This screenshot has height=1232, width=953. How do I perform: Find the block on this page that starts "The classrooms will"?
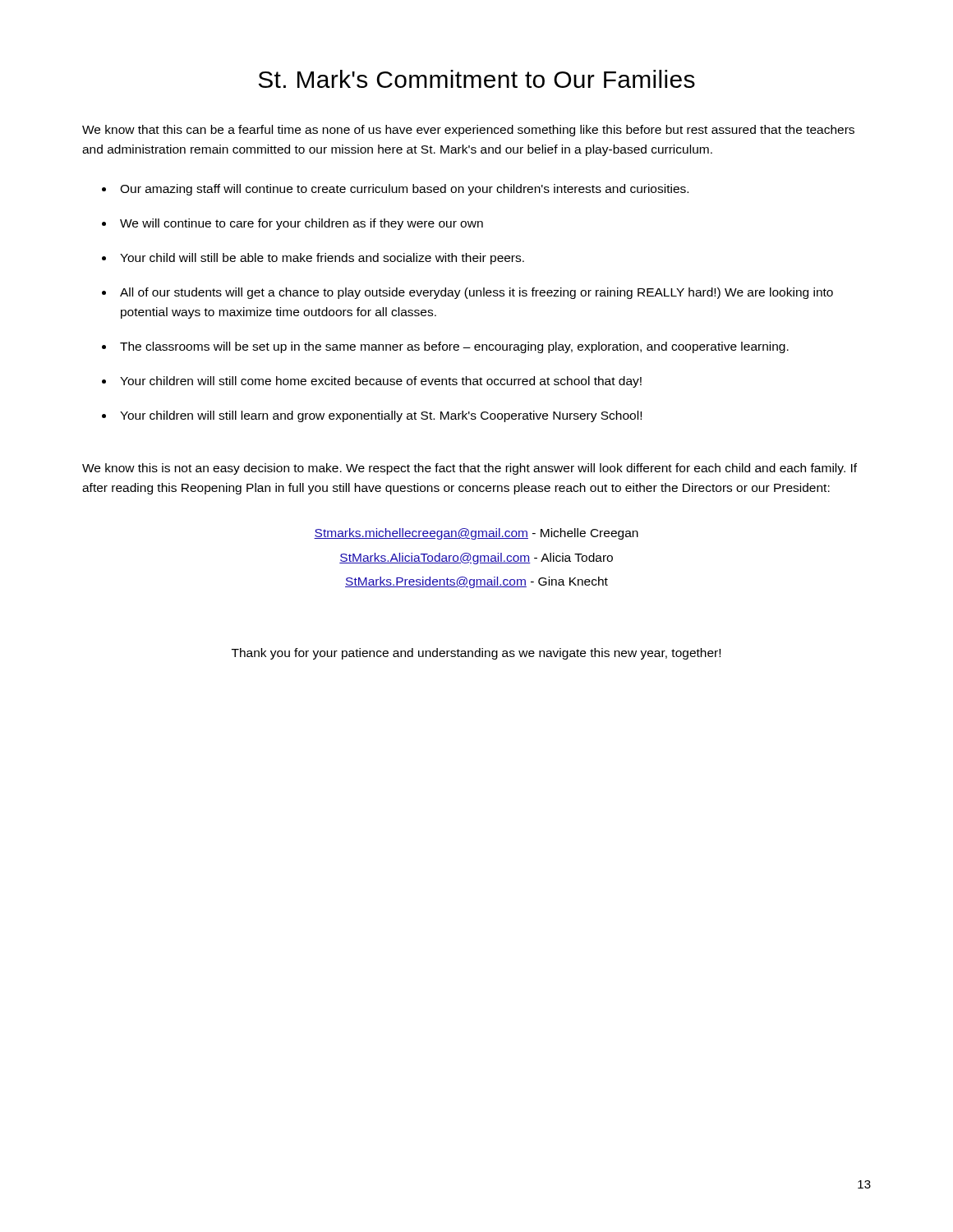(455, 346)
